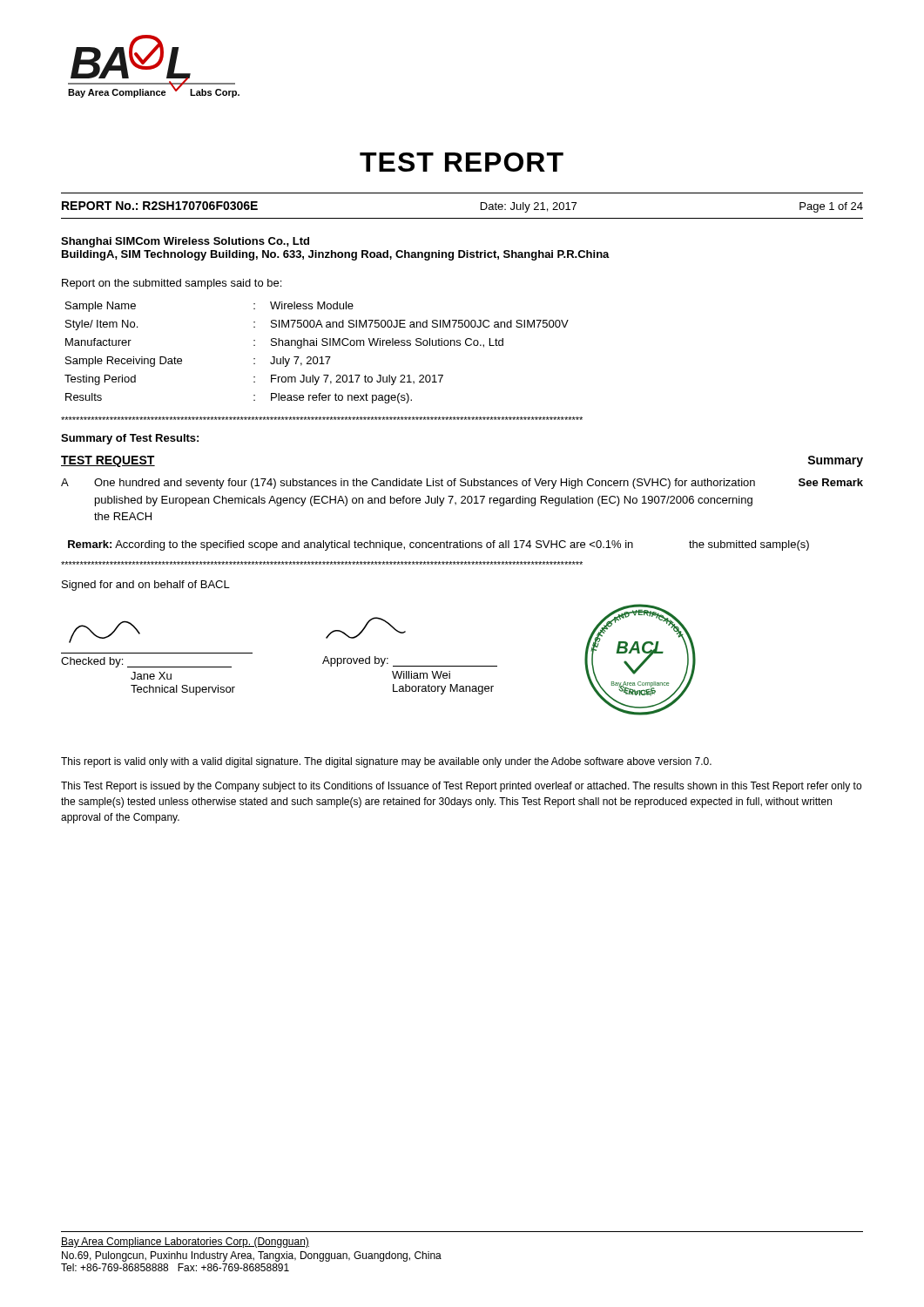Point to the region starting "Checked by:"

click(146, 661)
